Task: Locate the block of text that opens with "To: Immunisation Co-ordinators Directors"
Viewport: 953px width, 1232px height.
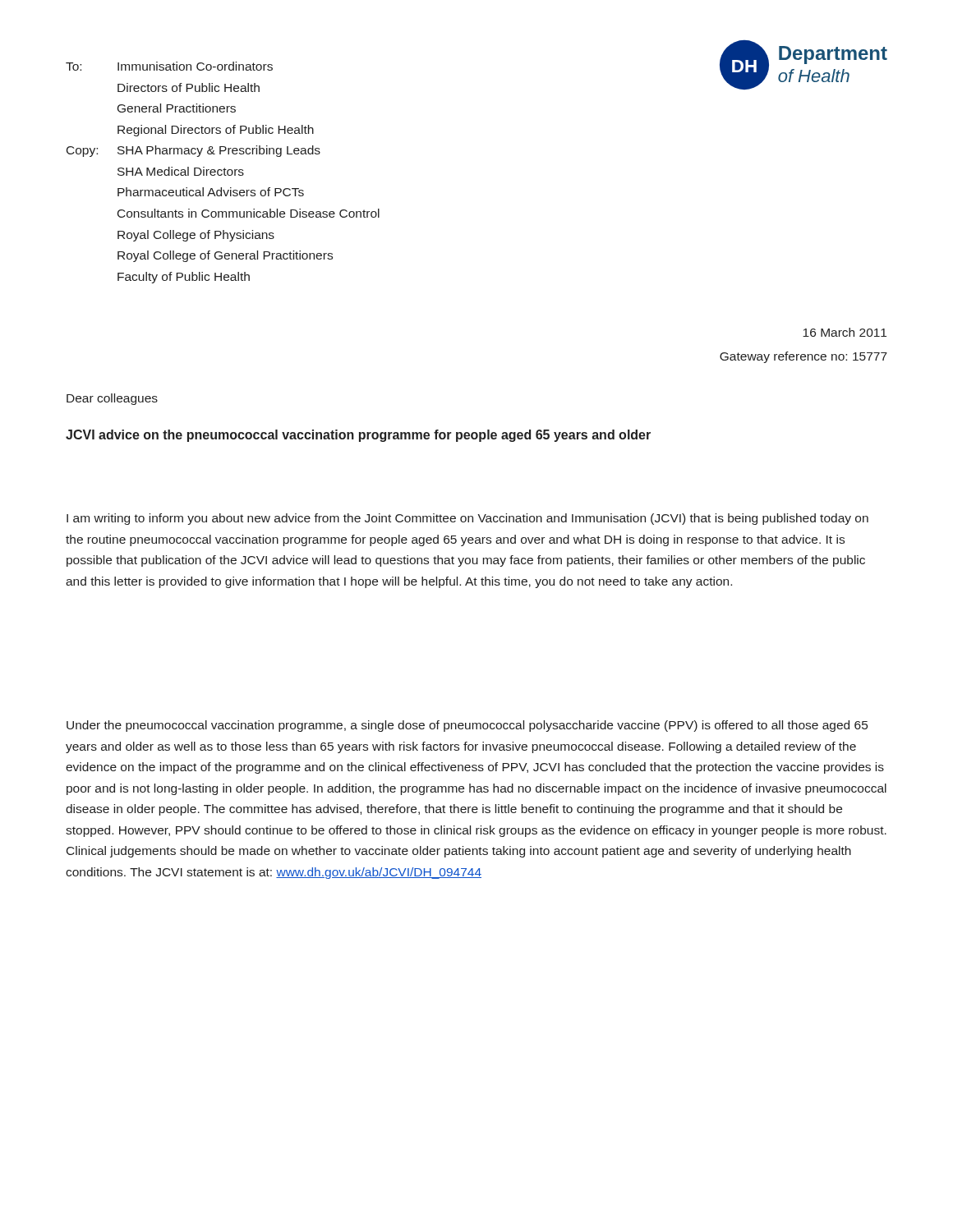Action: (x=223, y=171)
